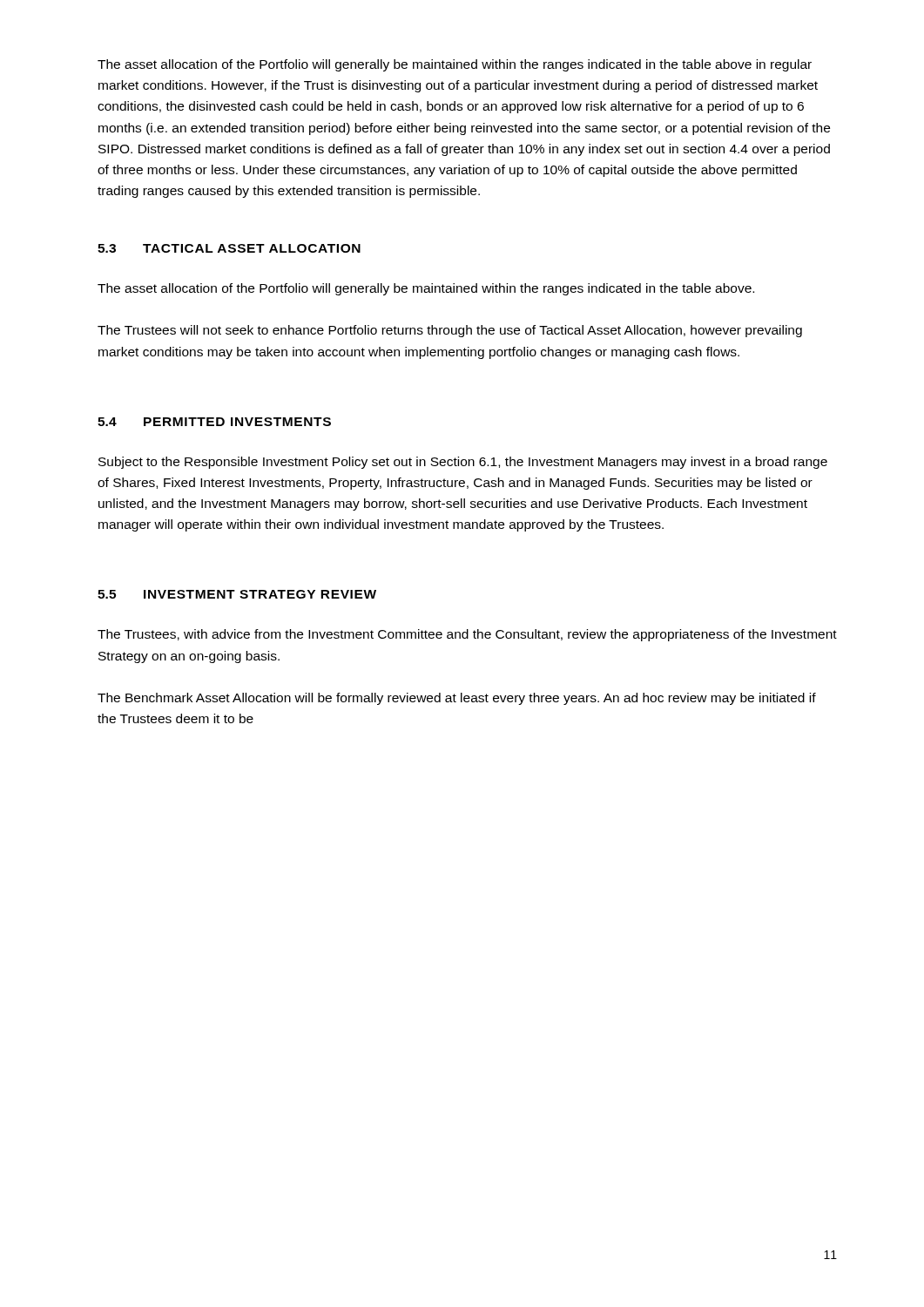The image size is (924, 1307).
Task: Locate the text block that reads "The Trustees will not seek to enhance Portfolio"
Action: (450, 341)
